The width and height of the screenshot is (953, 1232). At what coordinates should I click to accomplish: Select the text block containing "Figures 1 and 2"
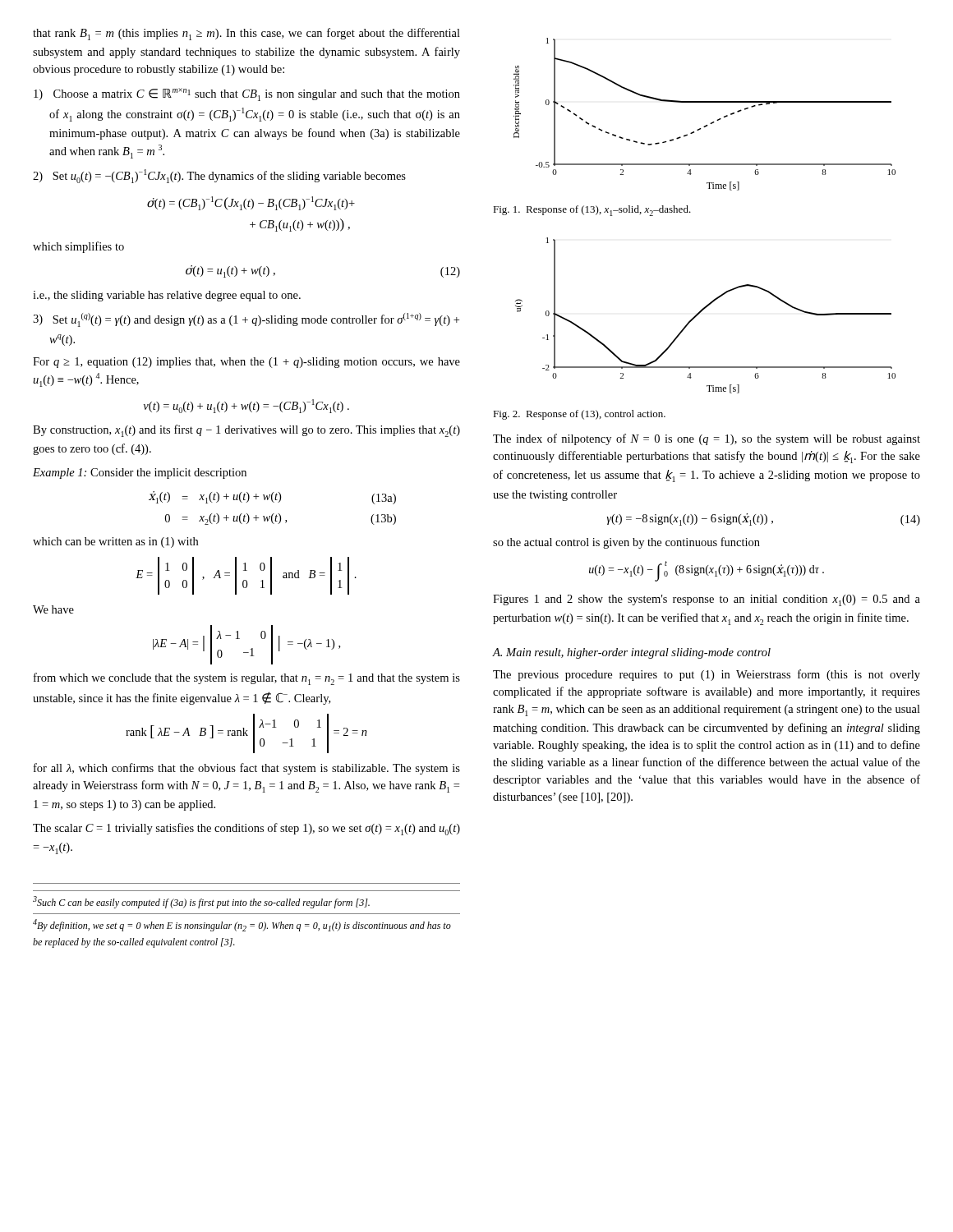[707, 610]
